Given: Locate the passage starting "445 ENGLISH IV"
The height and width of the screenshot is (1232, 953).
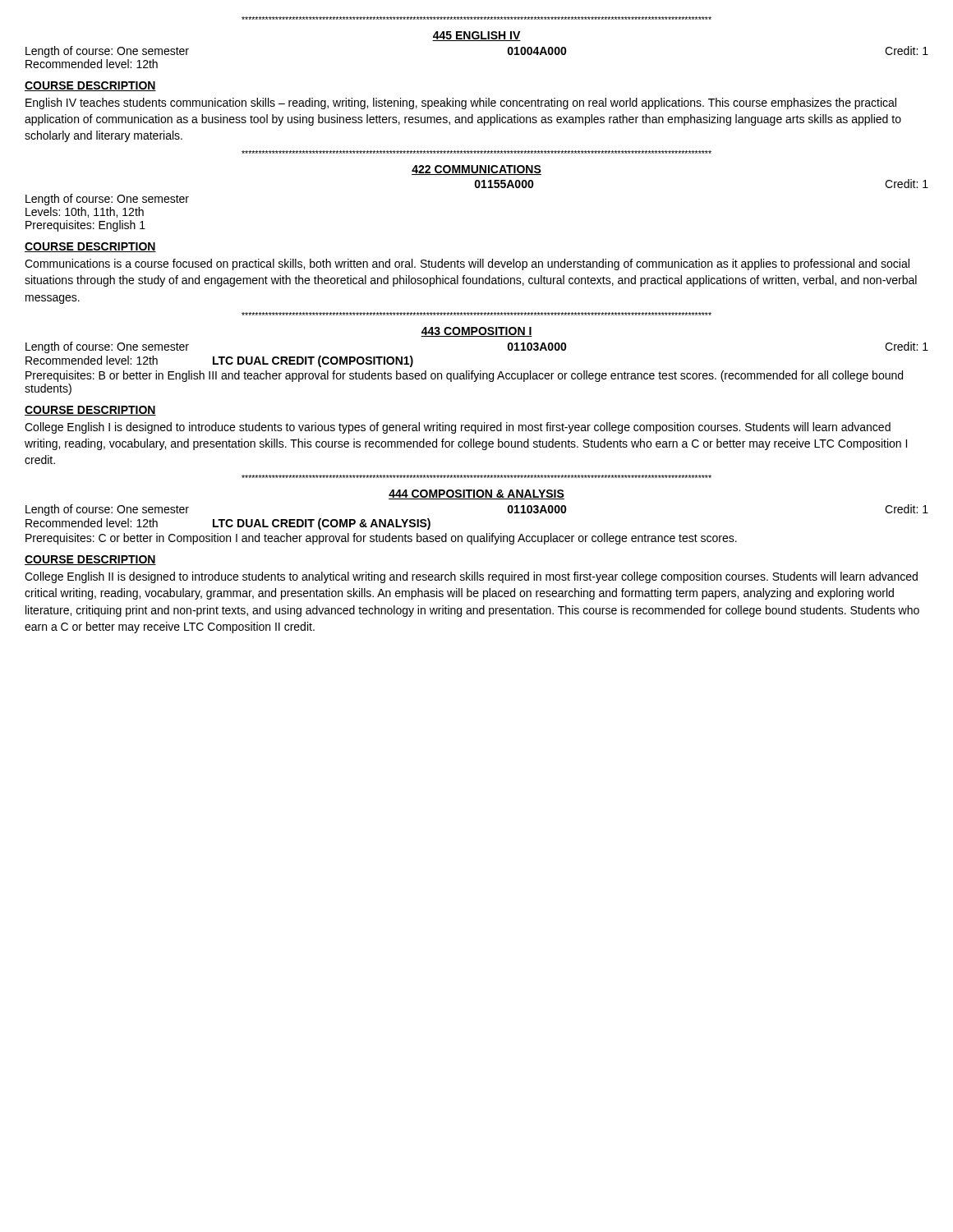Looking at the screenshot, I should coord(476,35).
